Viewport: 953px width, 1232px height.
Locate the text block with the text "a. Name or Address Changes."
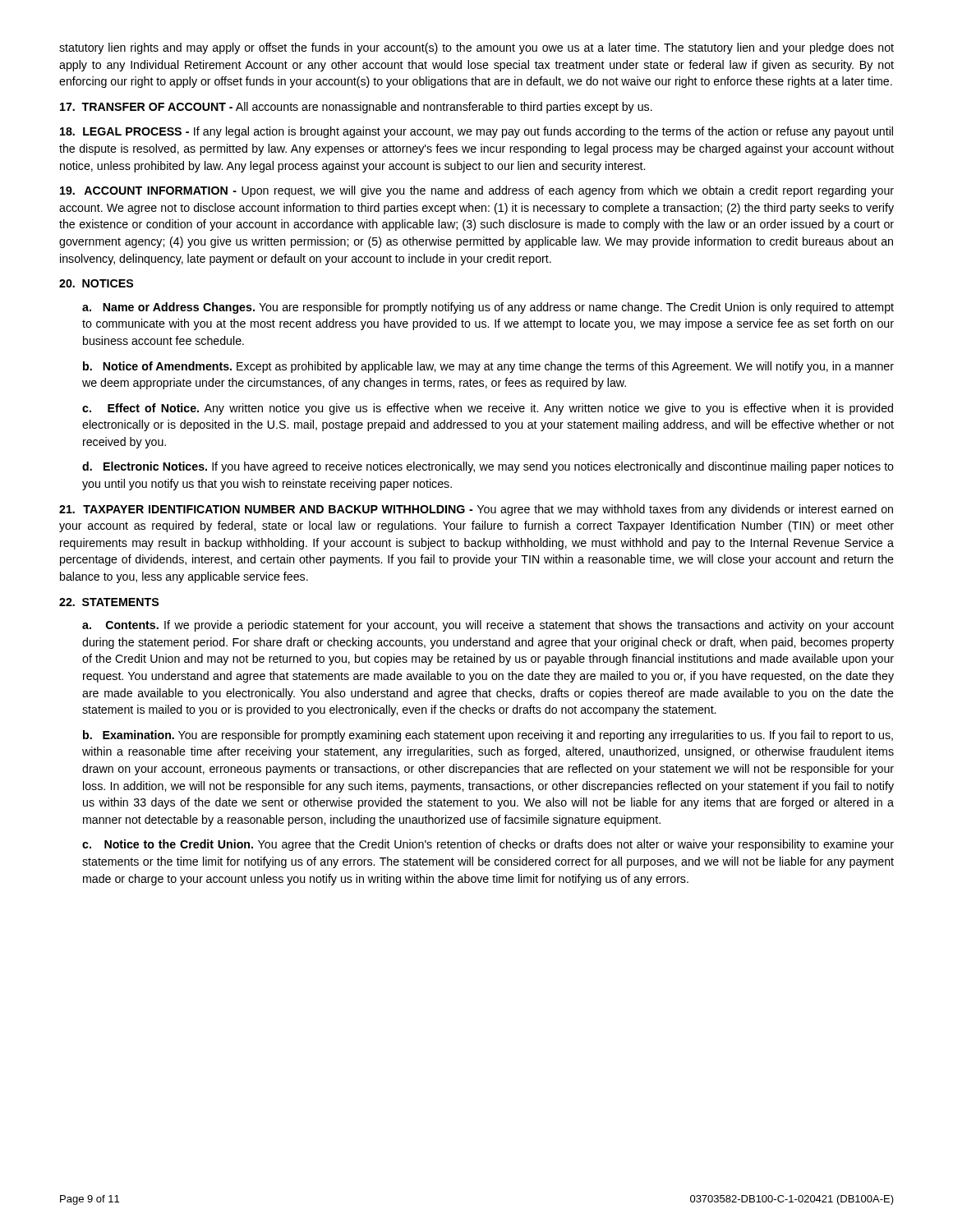tap(488, 324)
